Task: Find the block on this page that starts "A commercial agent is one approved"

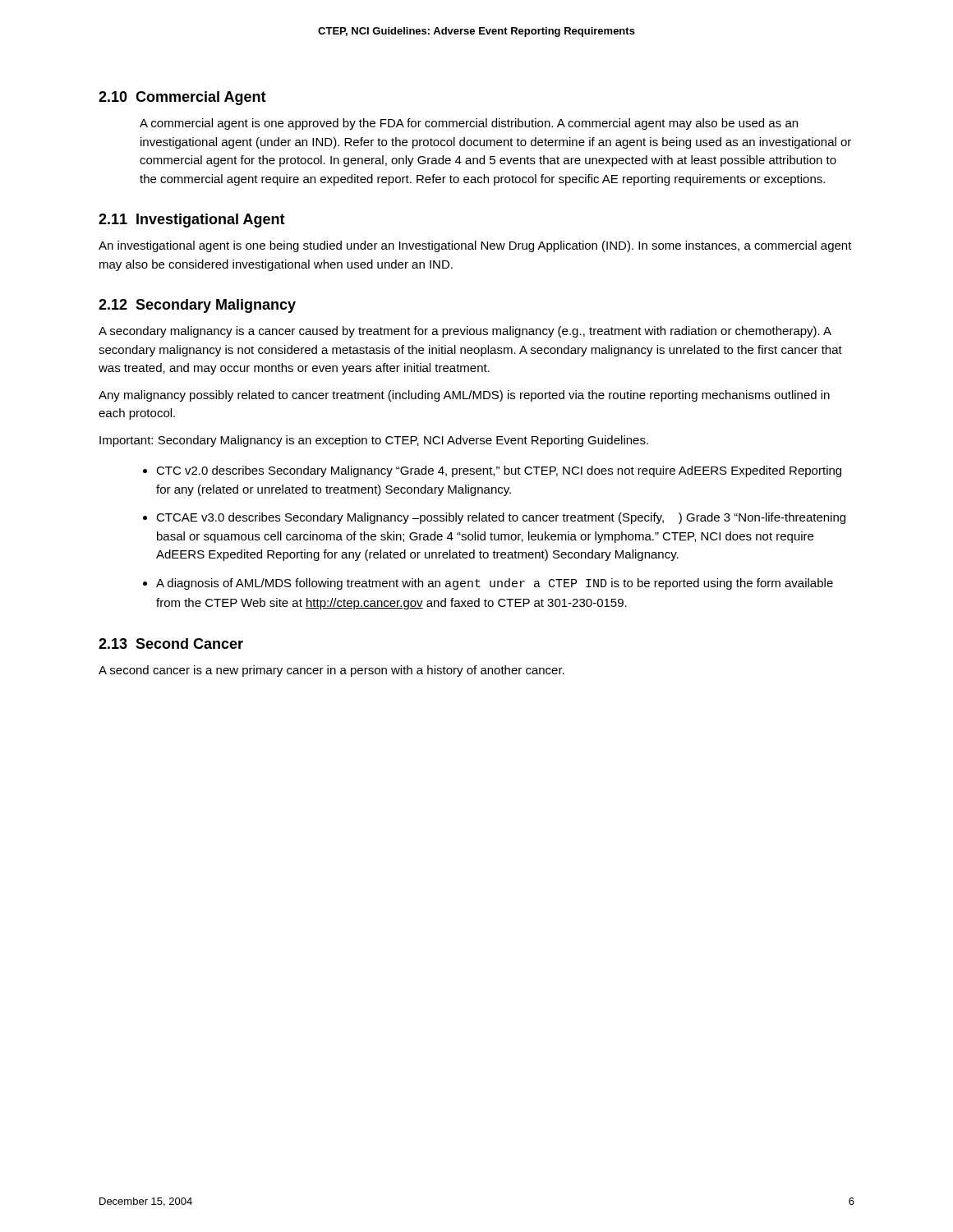Action: (x=496, y=150)
